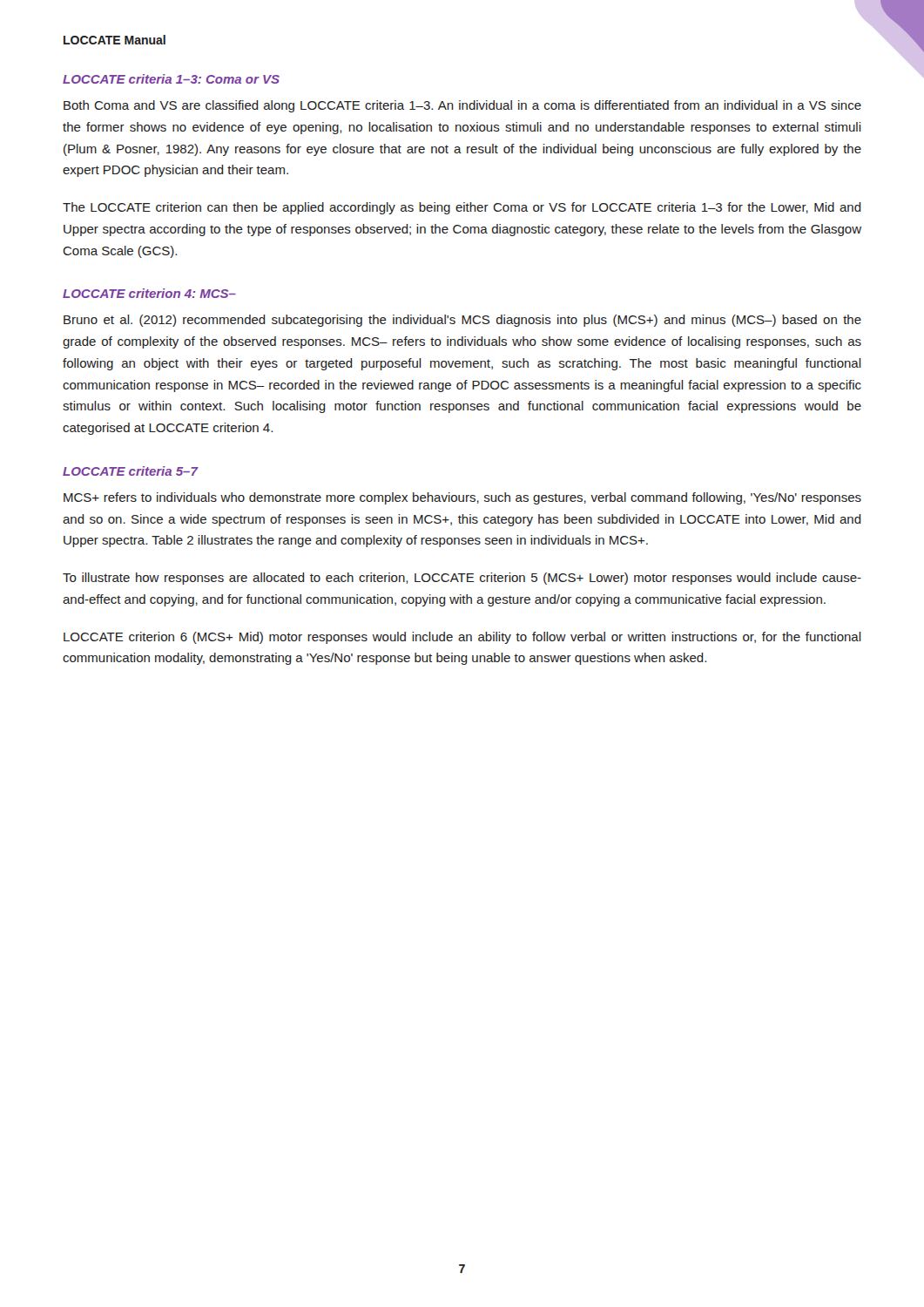
Task: Find the text block containing "The LOCCATE criterion can then be applied accordingly"
Action: [x=462, y=229]
